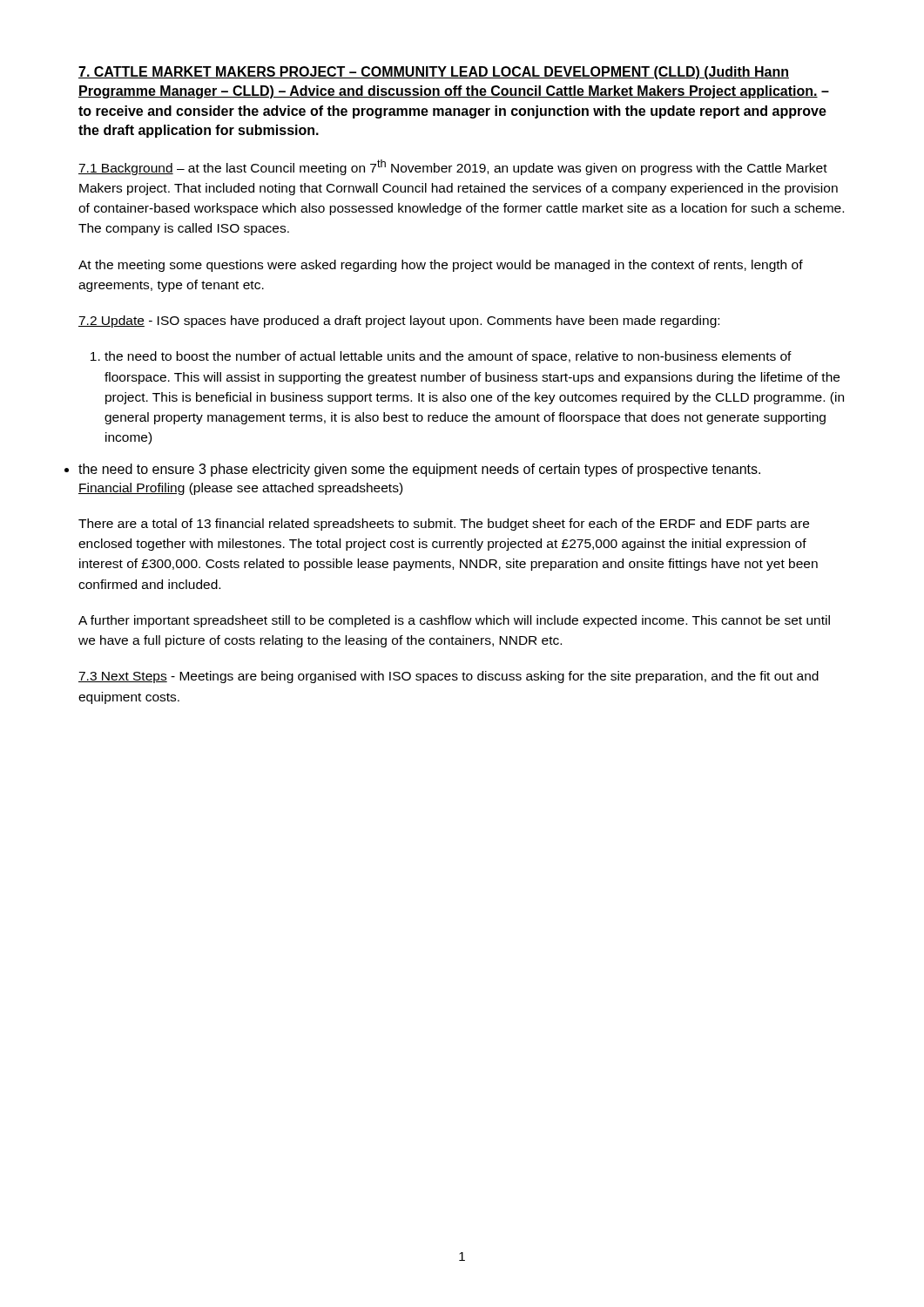Where is the passage that starts "A further important spreadsheet still to be"?
Image resolution: width=924 pixels, height=1307 pixels.
pos(462,630)
